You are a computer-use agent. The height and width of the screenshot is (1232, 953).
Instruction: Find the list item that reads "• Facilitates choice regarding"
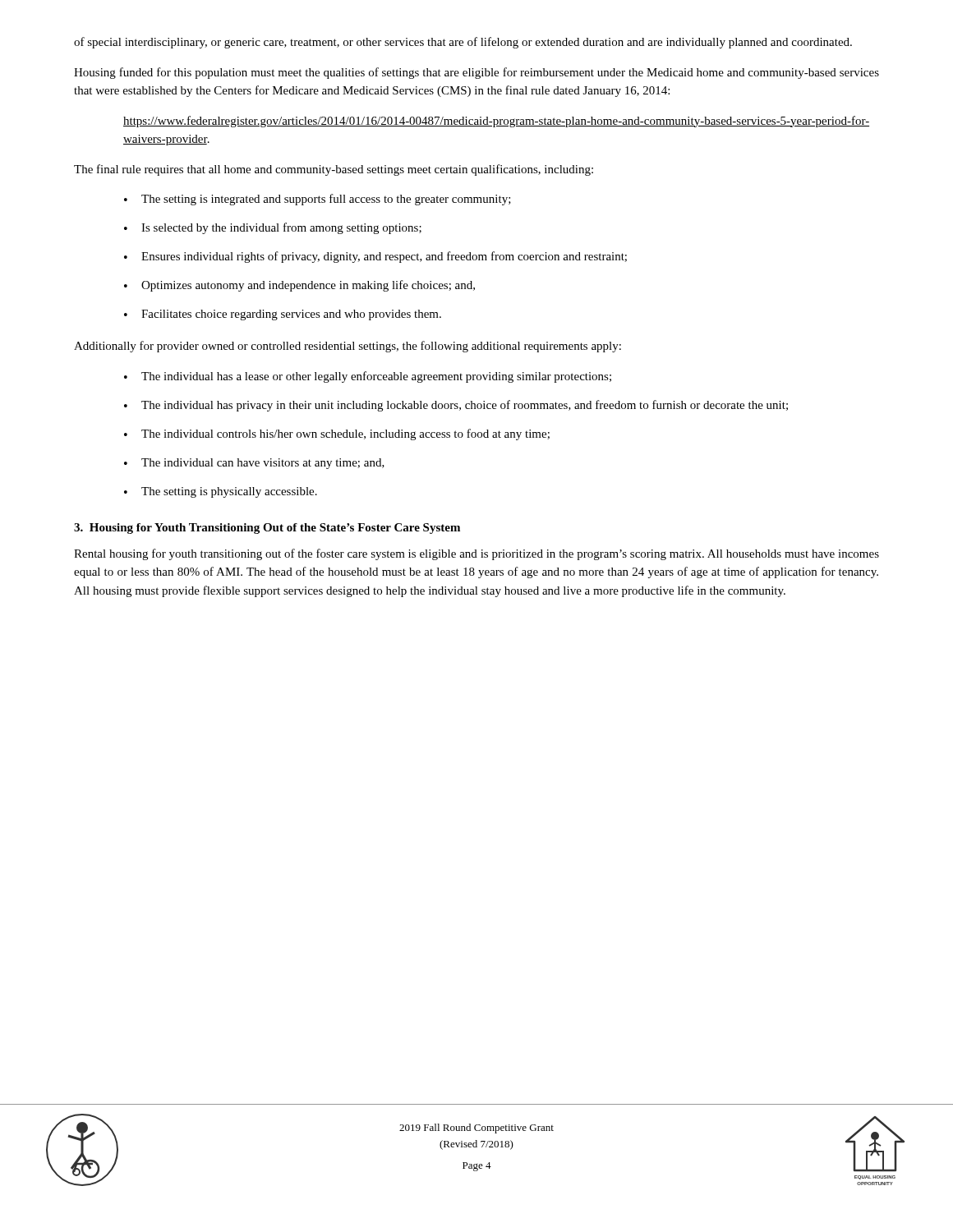tap(283, 315)
